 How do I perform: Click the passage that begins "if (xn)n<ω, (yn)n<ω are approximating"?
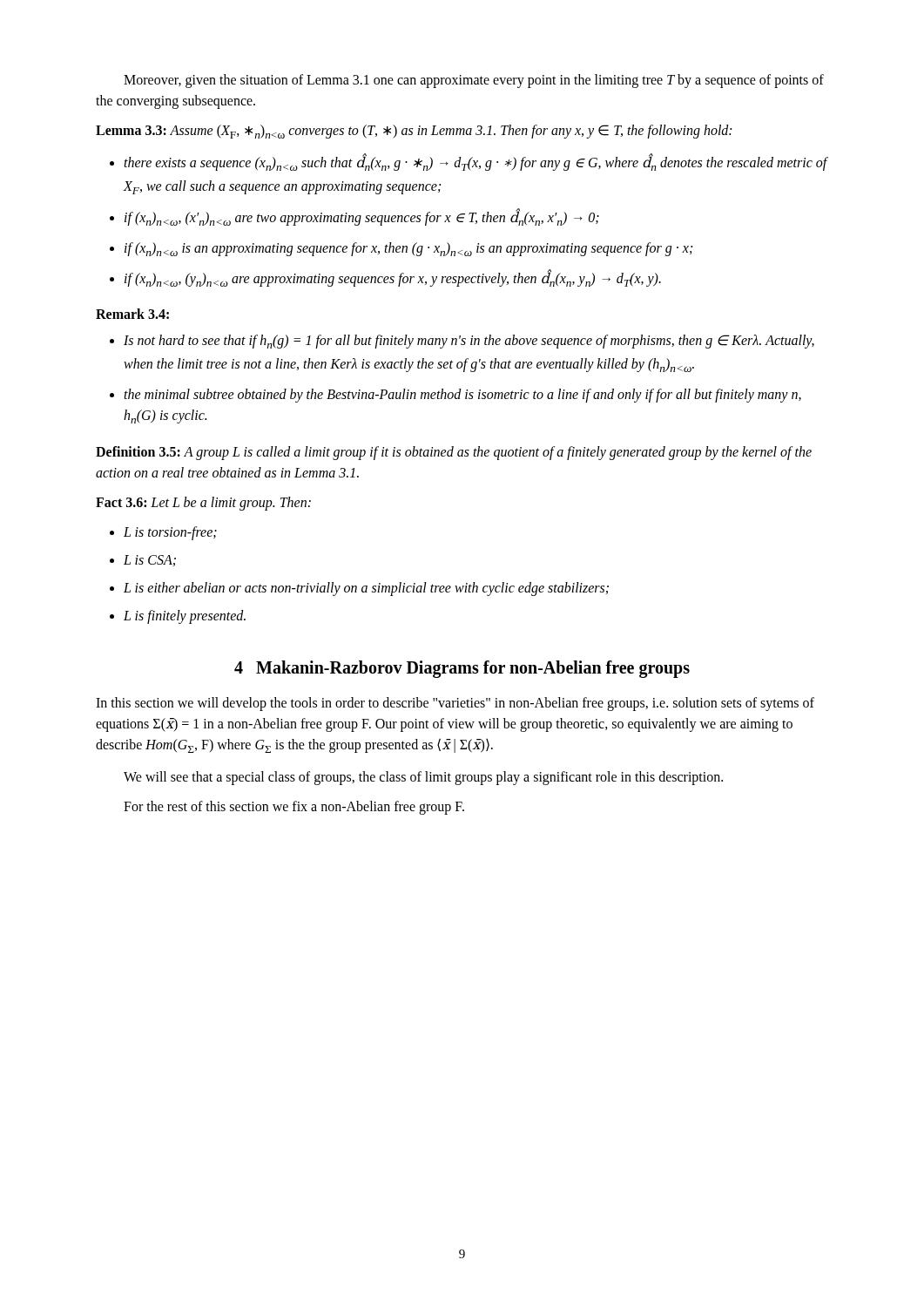click(462, 280)
